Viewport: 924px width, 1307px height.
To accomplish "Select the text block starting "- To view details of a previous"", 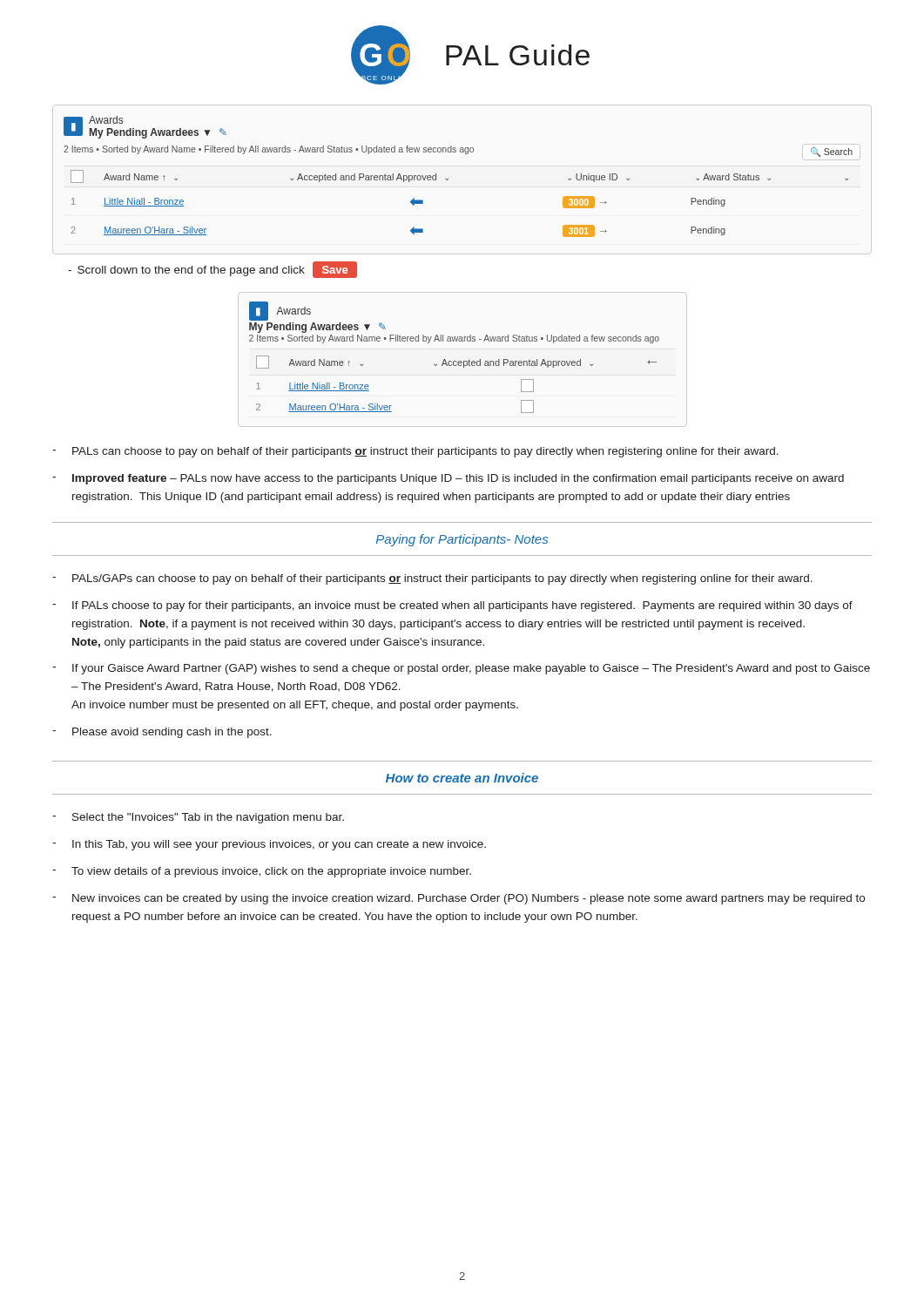I will tap(462, 872).
